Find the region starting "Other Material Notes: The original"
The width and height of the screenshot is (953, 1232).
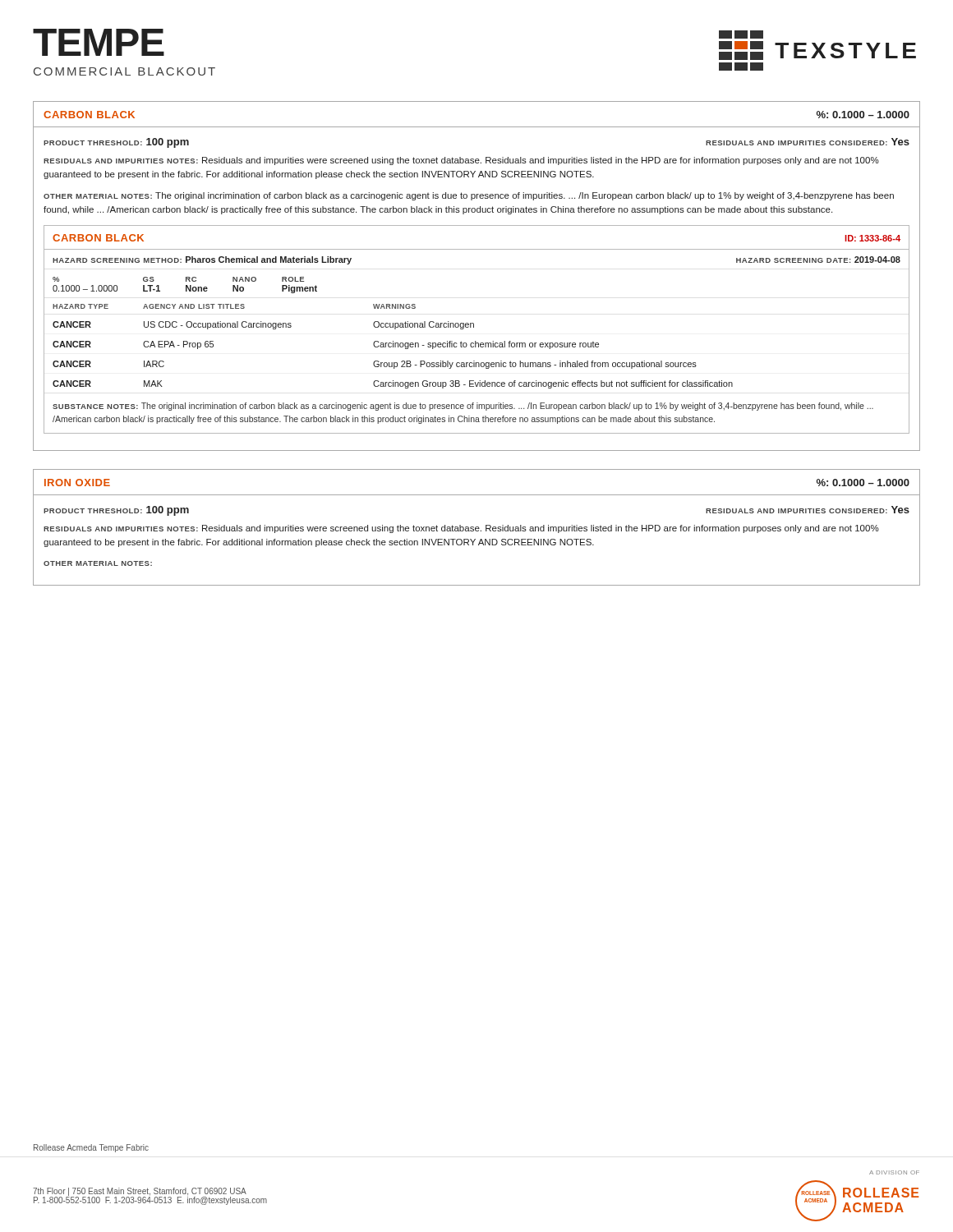[469, 202]
